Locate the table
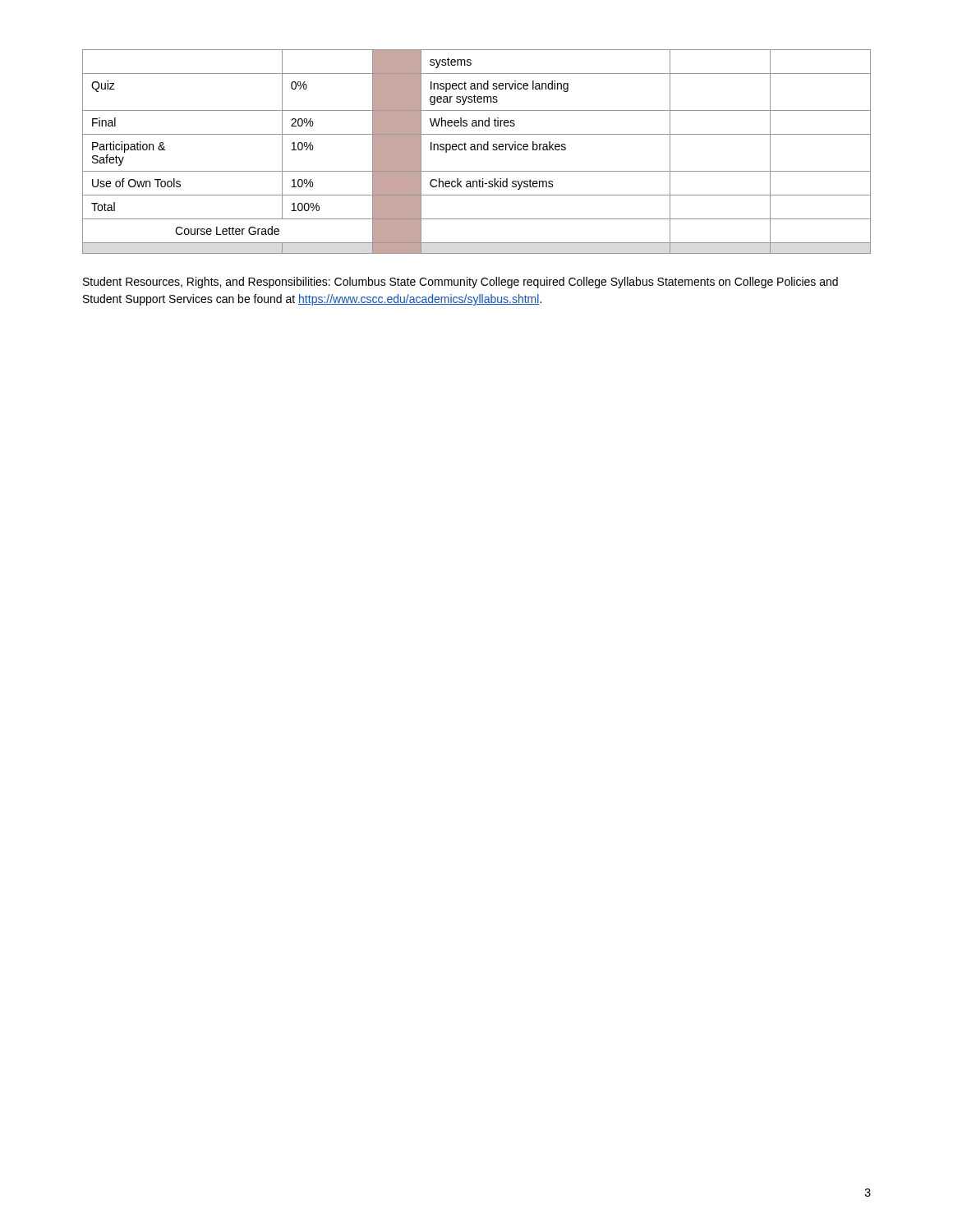The height and width of the screenshot is (1232, 953). [x=476, y=152]
